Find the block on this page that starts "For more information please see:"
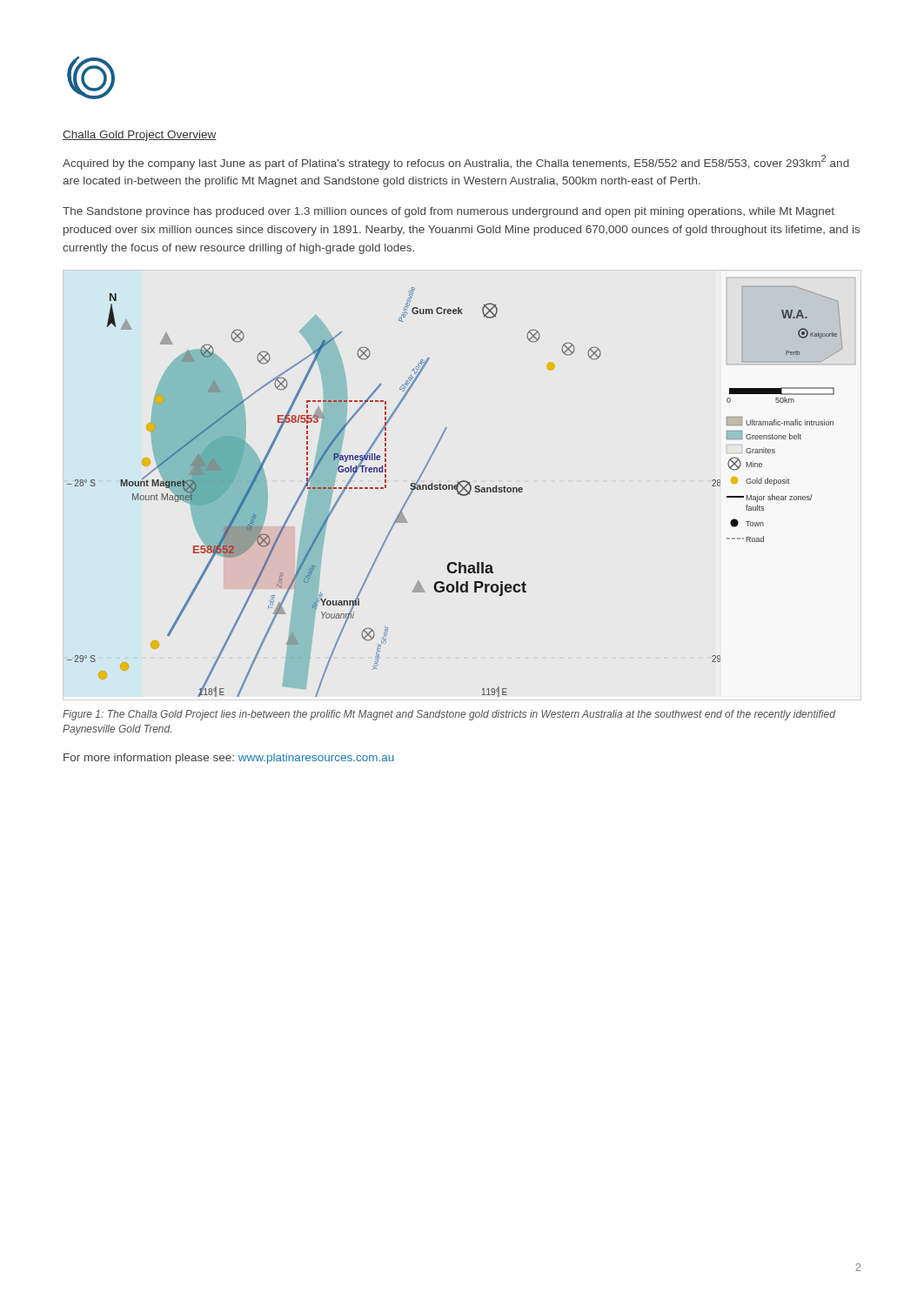Screen dimensions: 1305x924 point(228,757)
